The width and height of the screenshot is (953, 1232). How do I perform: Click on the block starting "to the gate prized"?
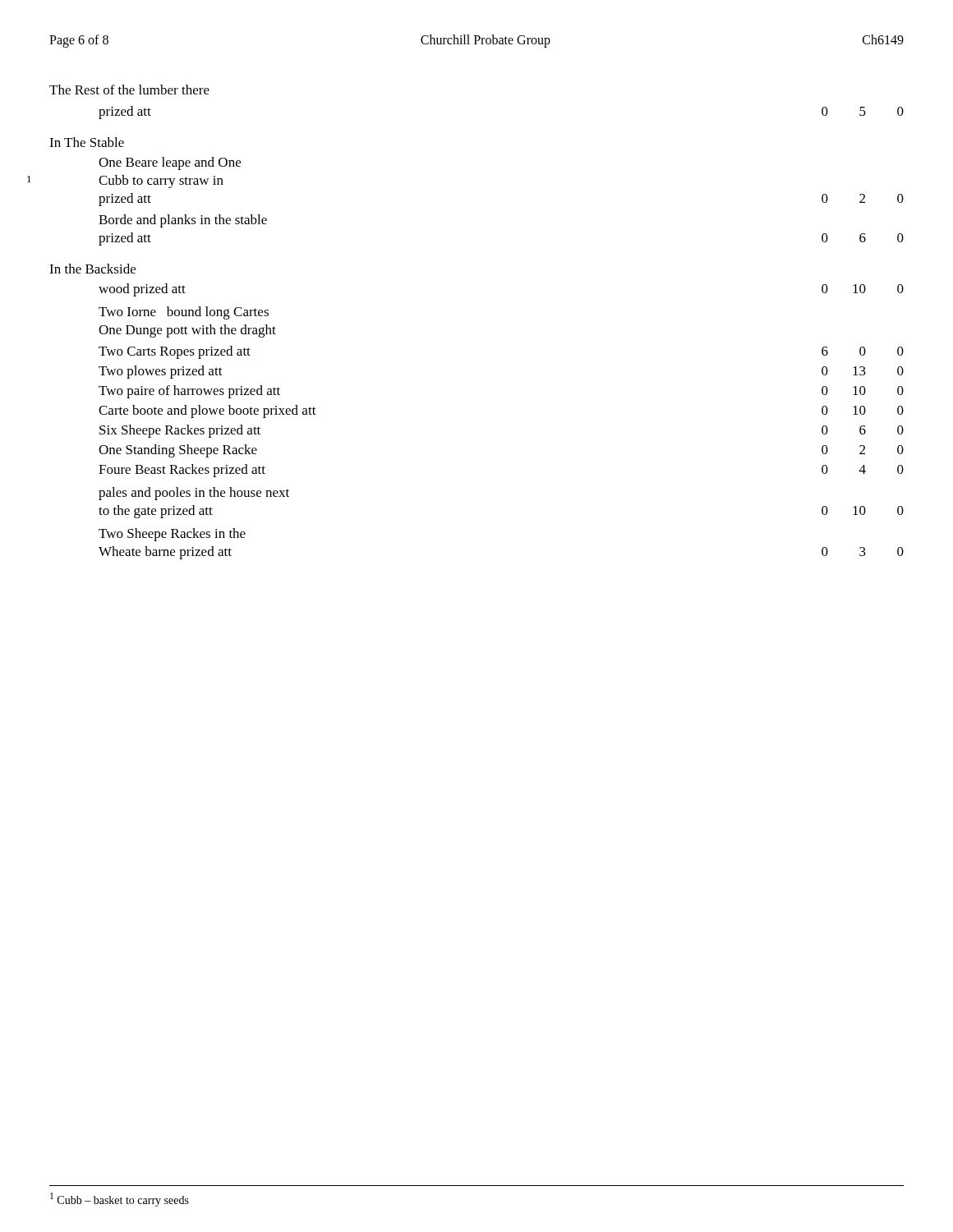153,511
